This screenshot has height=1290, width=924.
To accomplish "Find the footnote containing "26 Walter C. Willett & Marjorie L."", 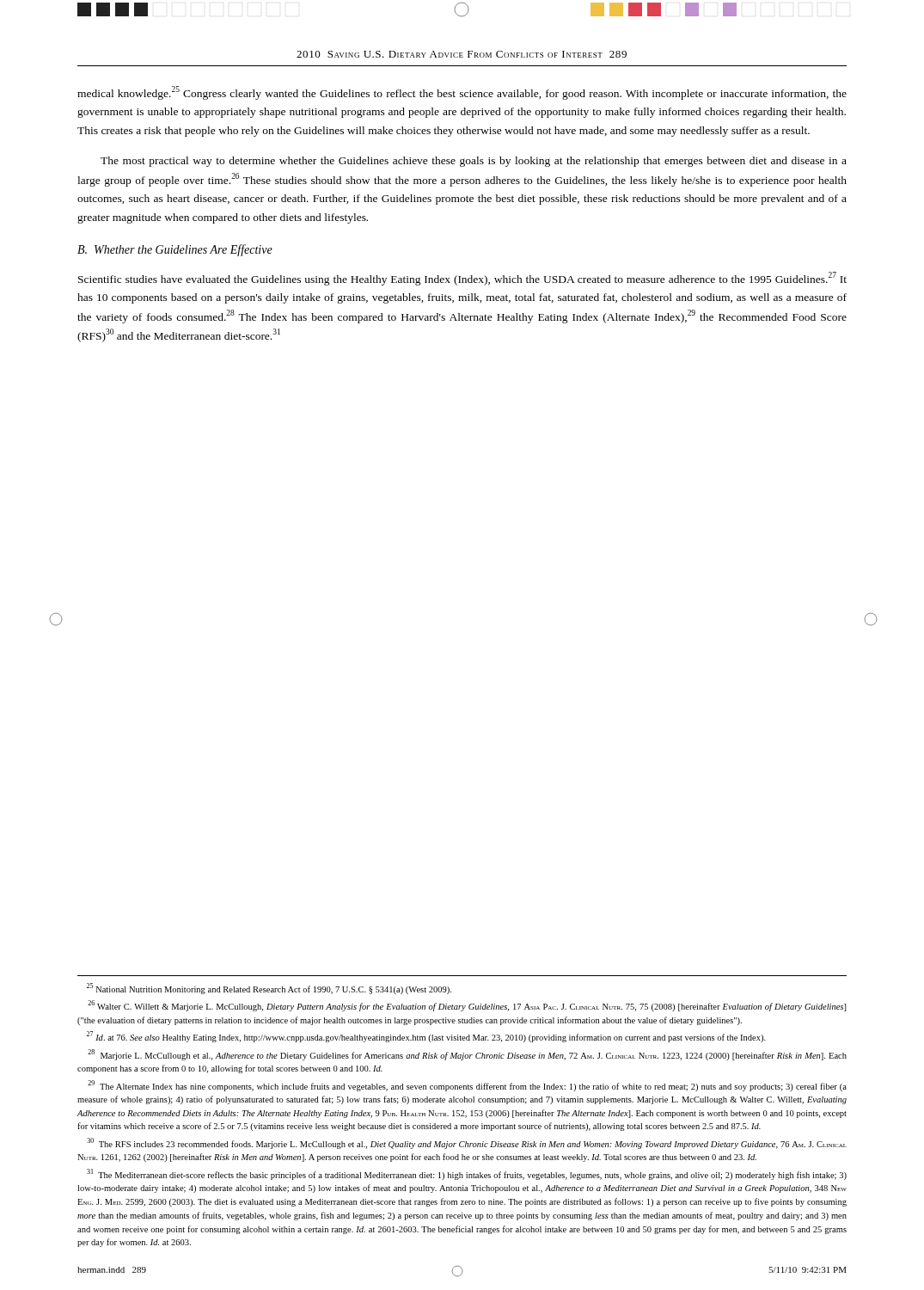I will tap(462, 1012).
